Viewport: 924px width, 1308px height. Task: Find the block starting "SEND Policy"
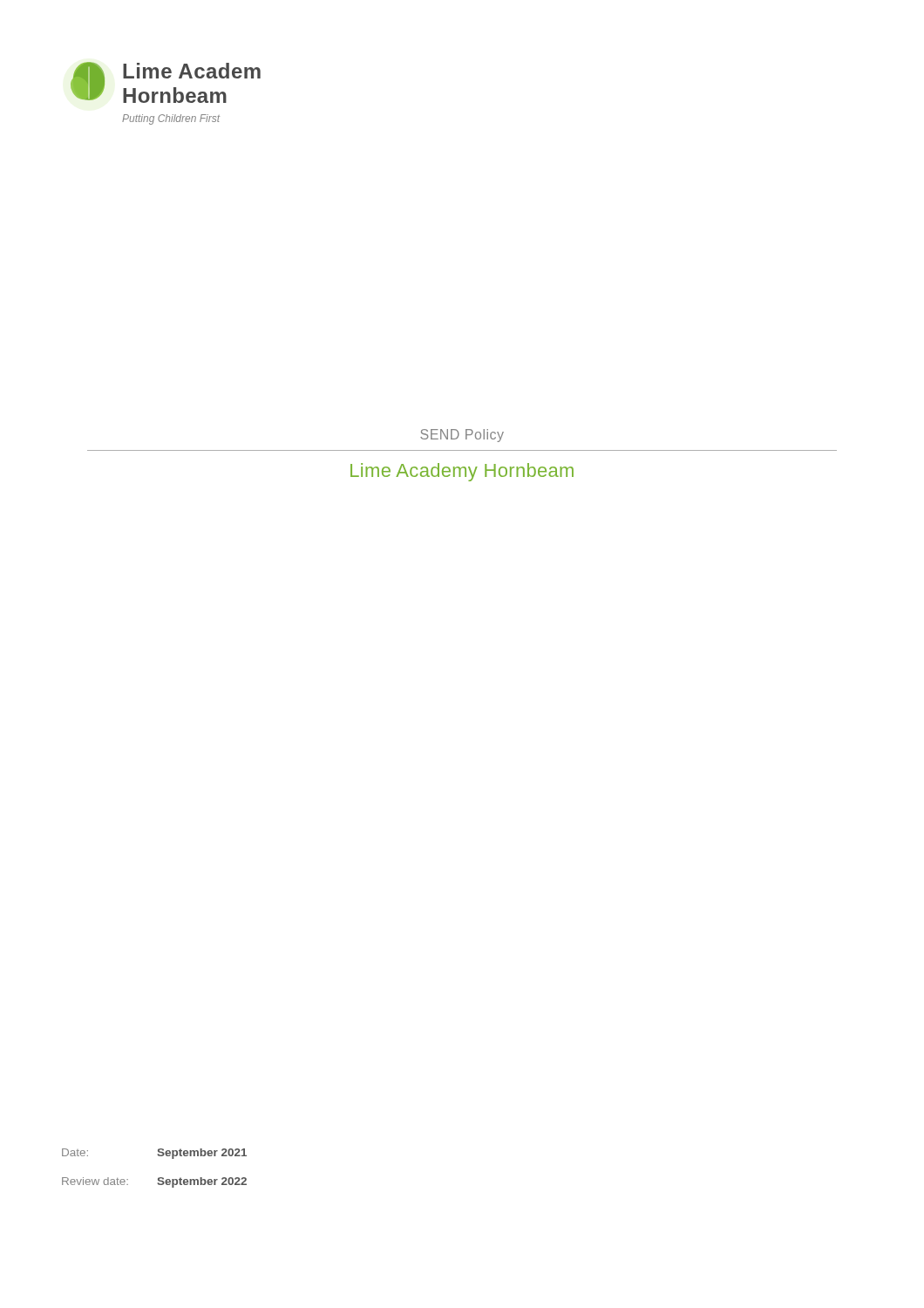coord(462,435)
